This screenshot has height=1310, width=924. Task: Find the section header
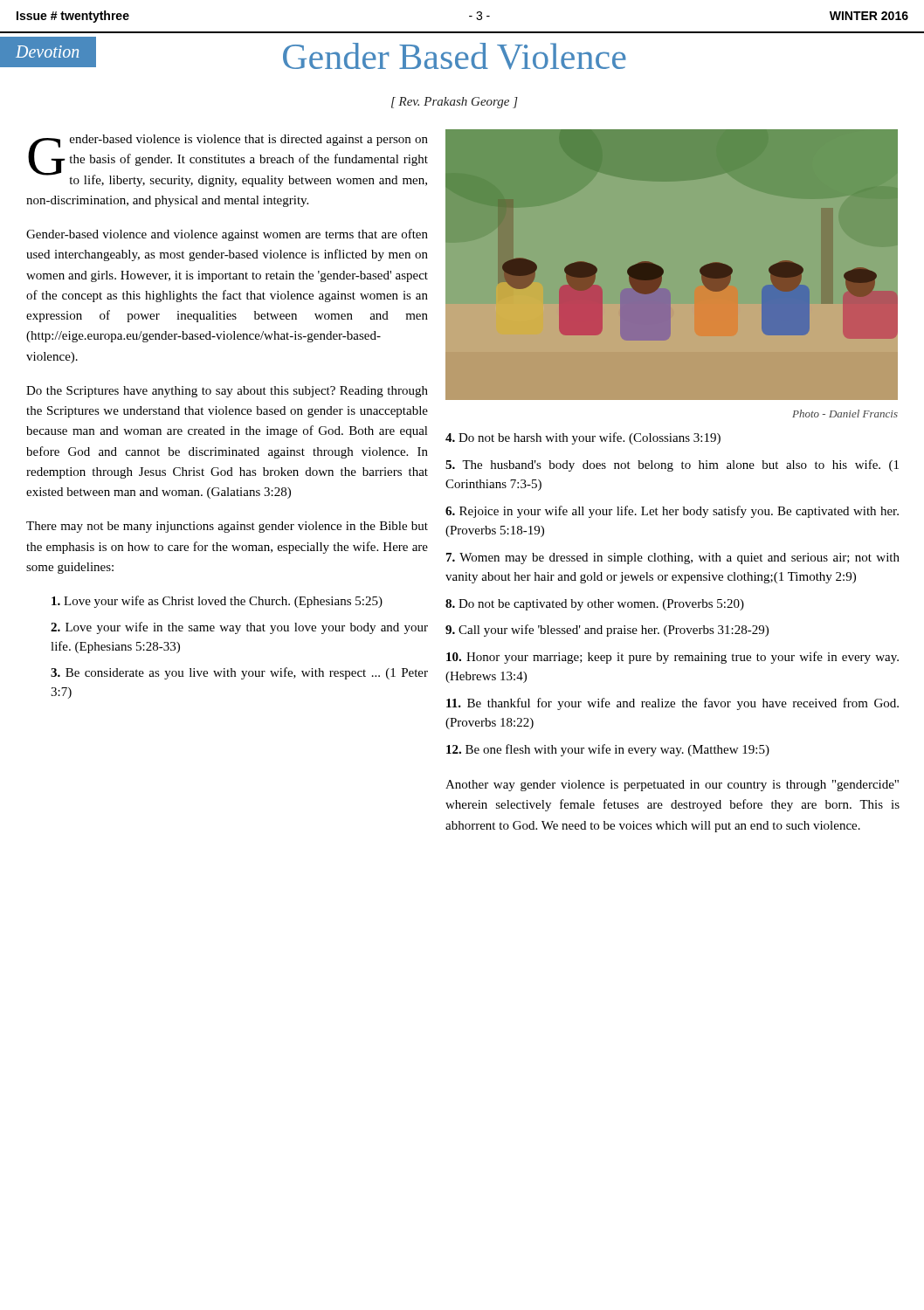coord(48,52)
